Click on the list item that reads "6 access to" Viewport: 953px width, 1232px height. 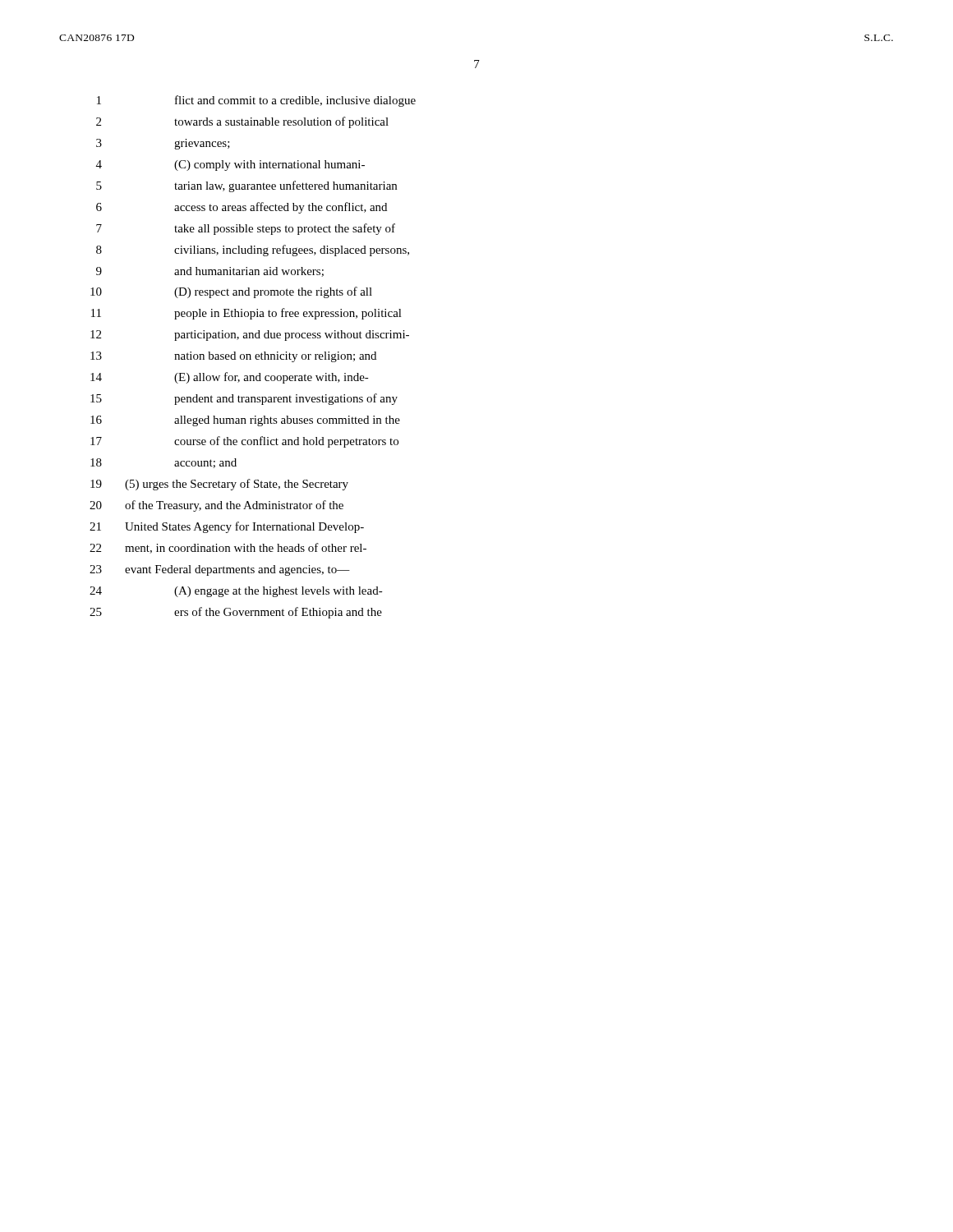click(x=242, y=208)
